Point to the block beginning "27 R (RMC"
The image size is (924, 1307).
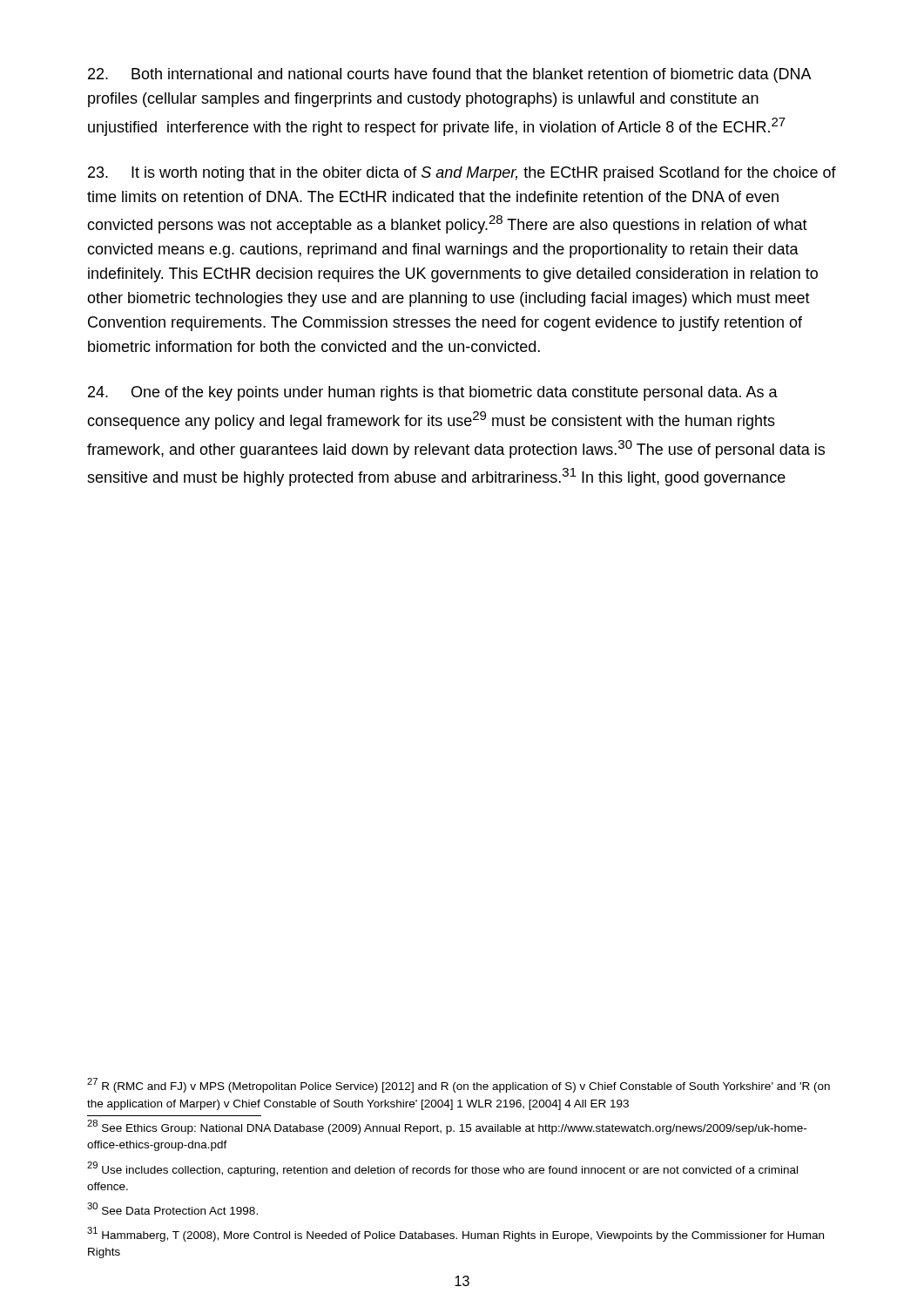(459, 1093)
